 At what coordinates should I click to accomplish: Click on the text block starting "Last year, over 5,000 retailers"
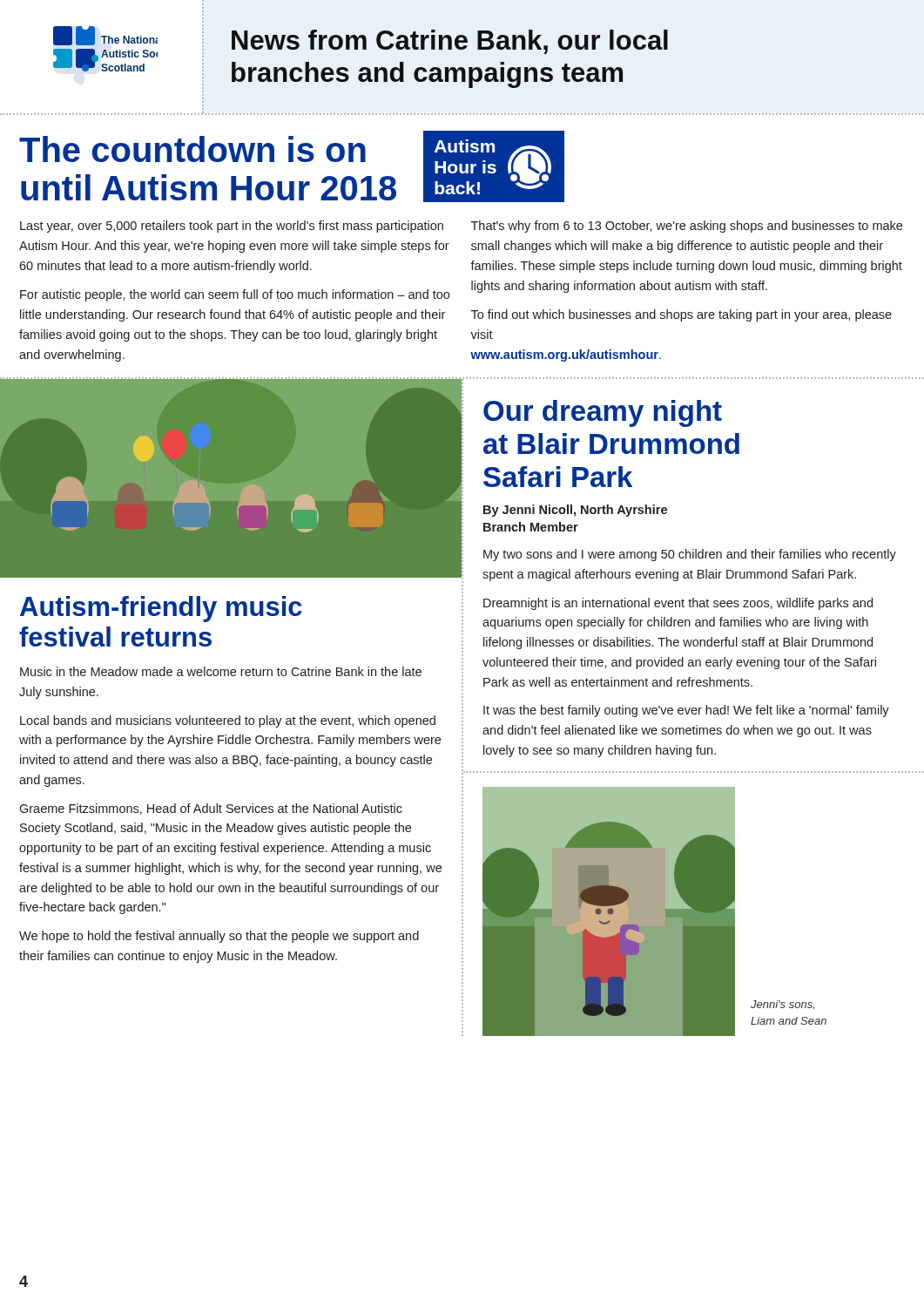236,291
